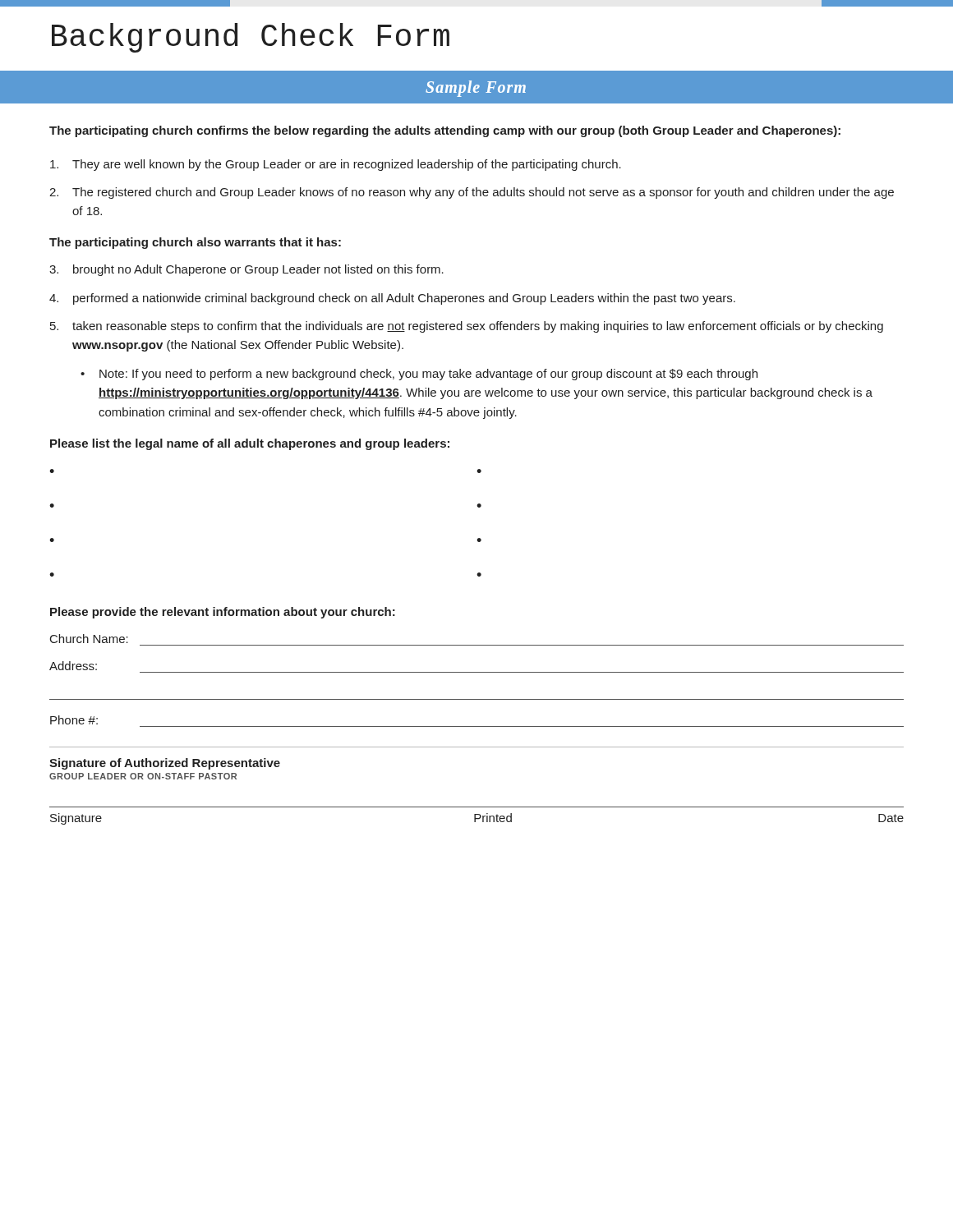Point to the text block starting "The participating church confirms"
The width and height of the screenshot is (953, 1232).
445,130
